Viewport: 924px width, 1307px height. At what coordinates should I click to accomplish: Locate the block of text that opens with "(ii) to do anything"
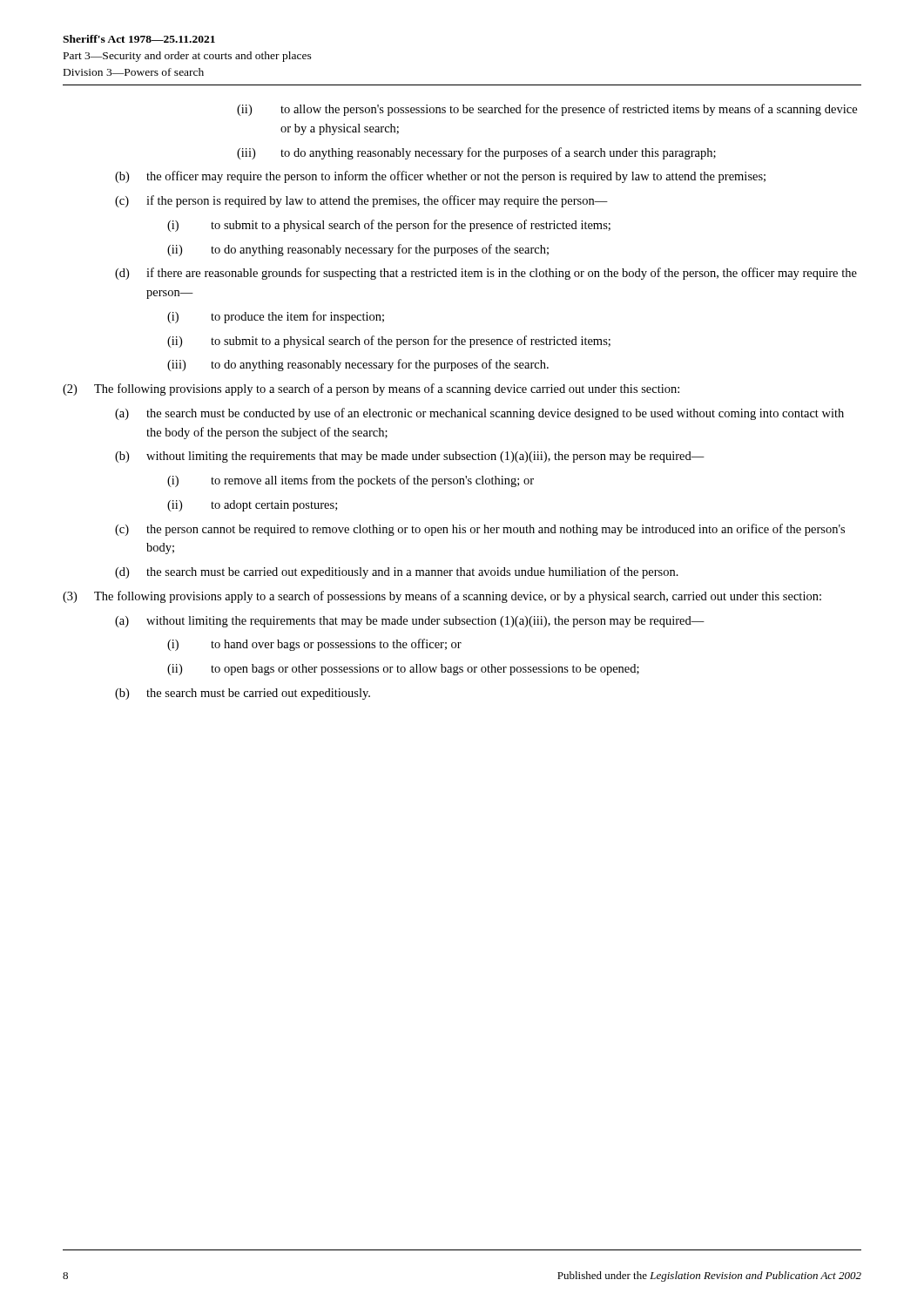pyautogui.click(x=514, y=250)
